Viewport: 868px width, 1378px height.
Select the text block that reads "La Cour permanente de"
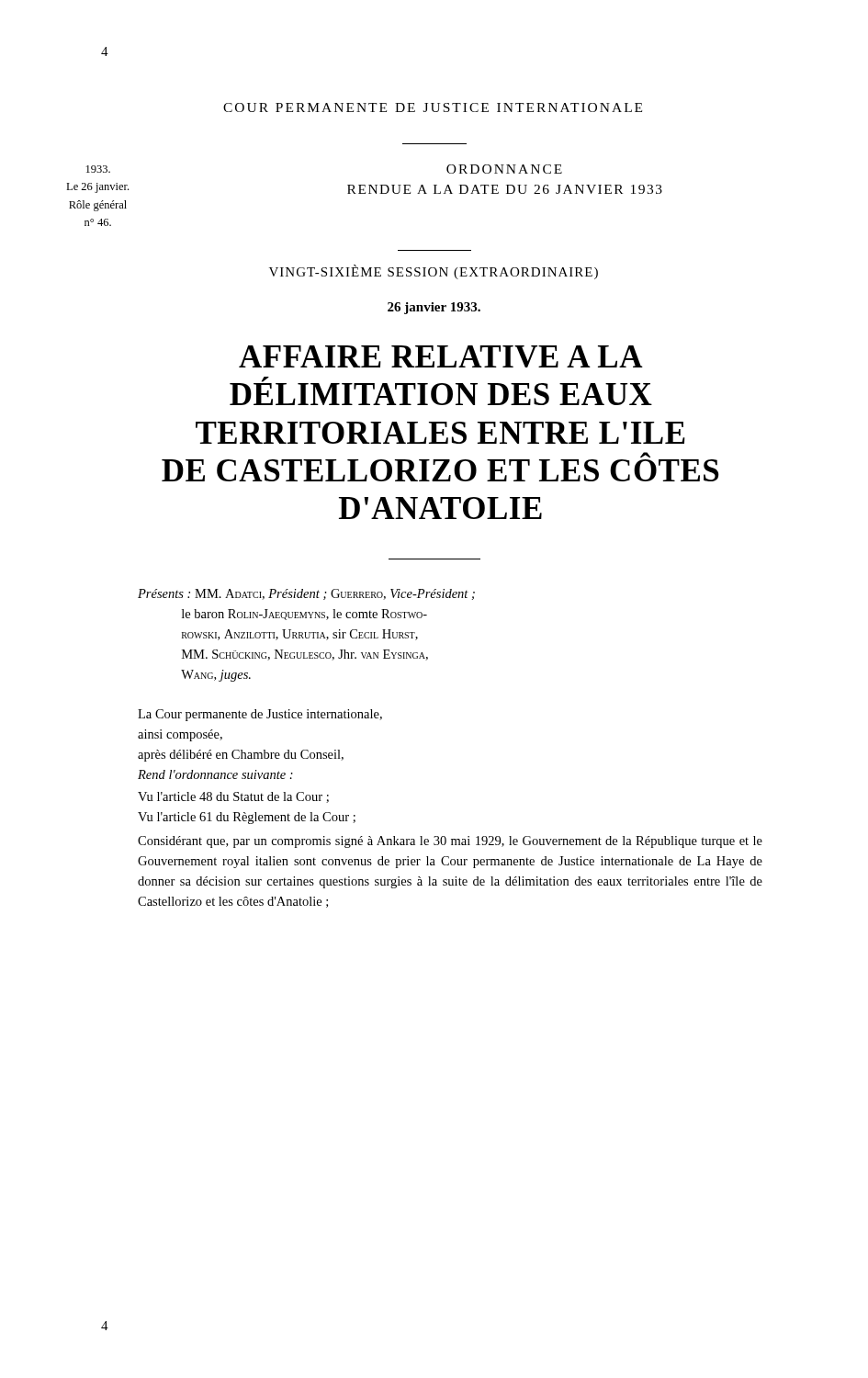(260, 714)
